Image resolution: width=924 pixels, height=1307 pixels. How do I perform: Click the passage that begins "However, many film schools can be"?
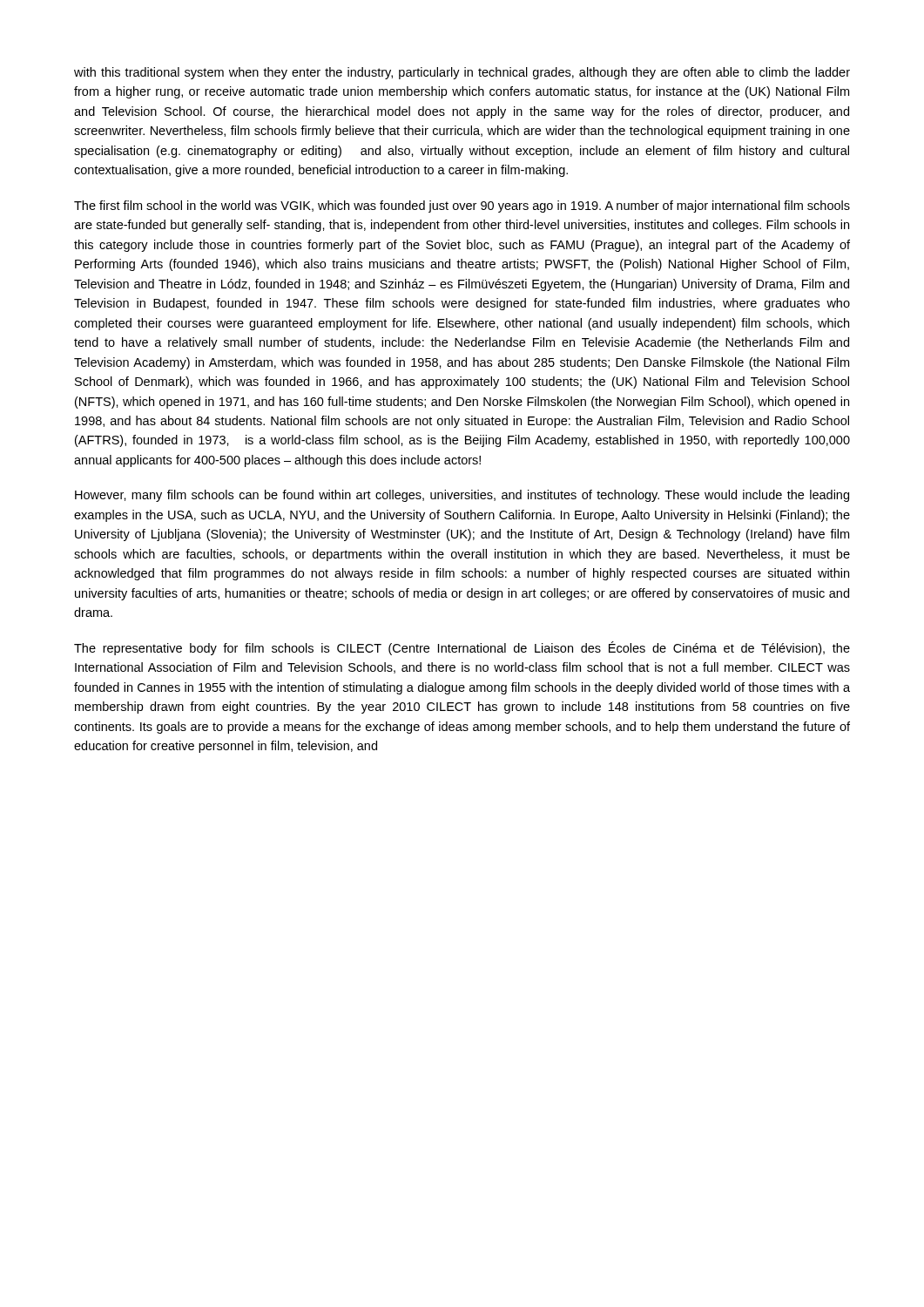coord(462,554)
